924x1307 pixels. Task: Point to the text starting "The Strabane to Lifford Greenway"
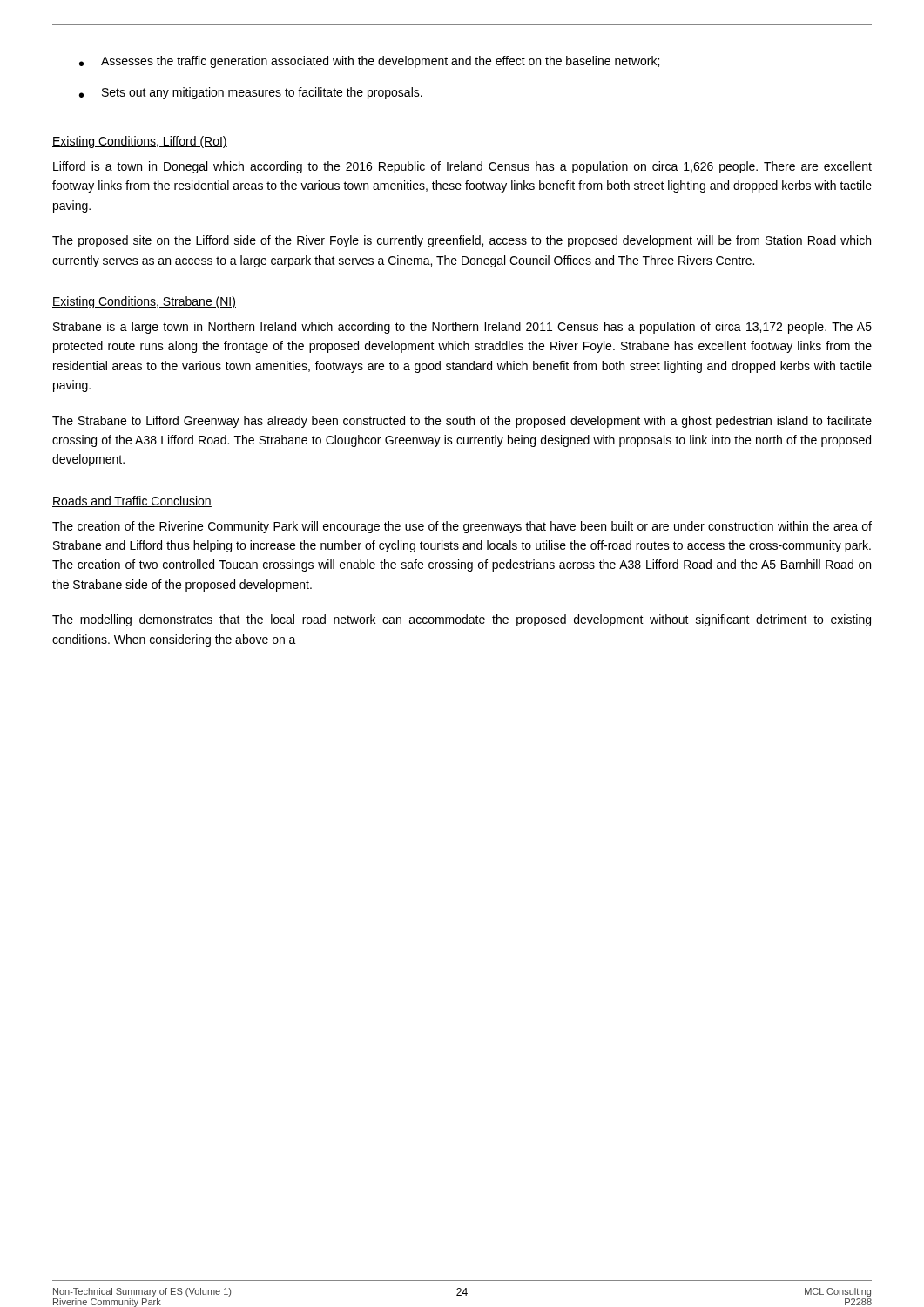[462, 440]
